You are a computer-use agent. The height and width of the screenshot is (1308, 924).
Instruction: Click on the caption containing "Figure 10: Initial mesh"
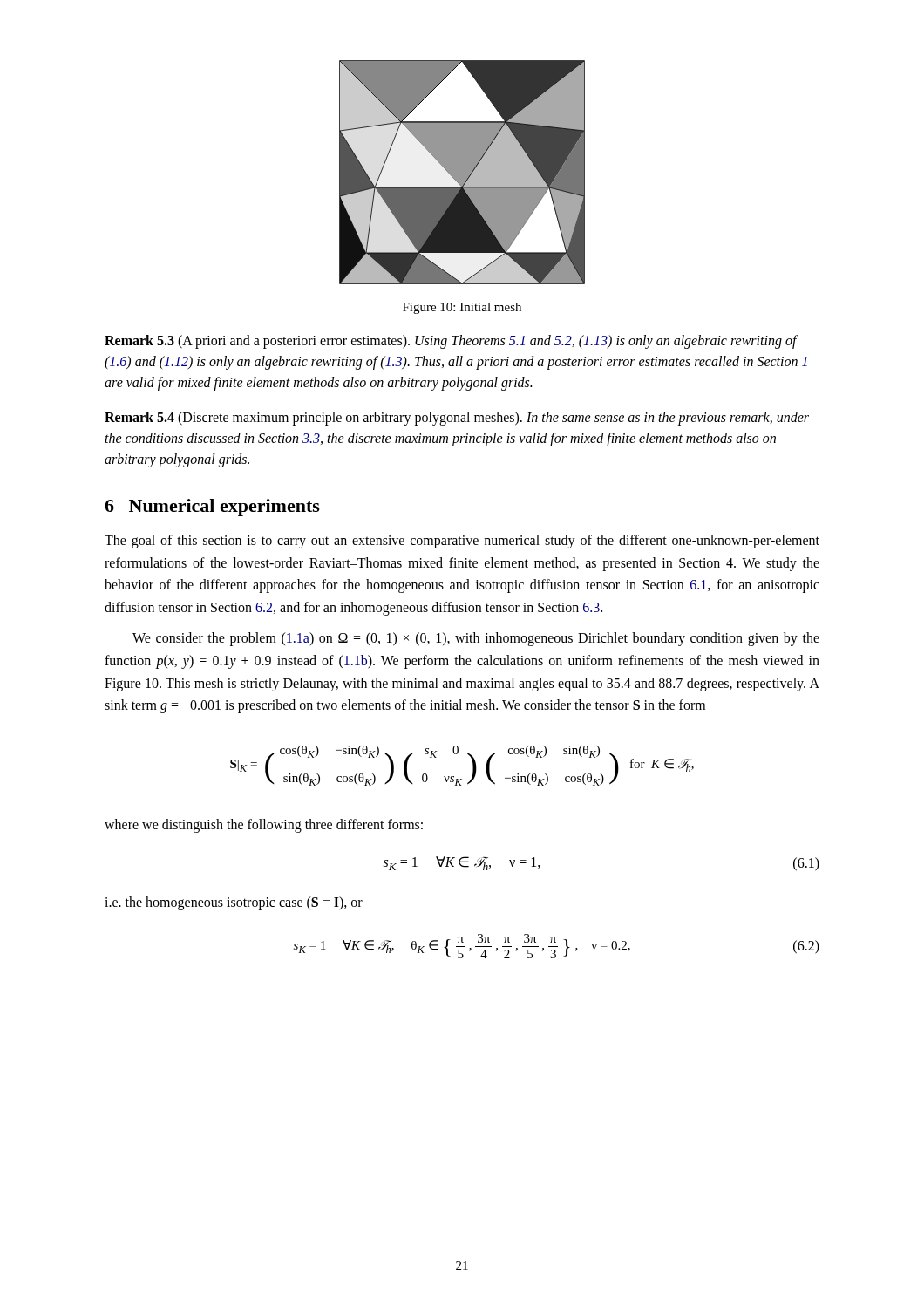[x=462, y=307]
